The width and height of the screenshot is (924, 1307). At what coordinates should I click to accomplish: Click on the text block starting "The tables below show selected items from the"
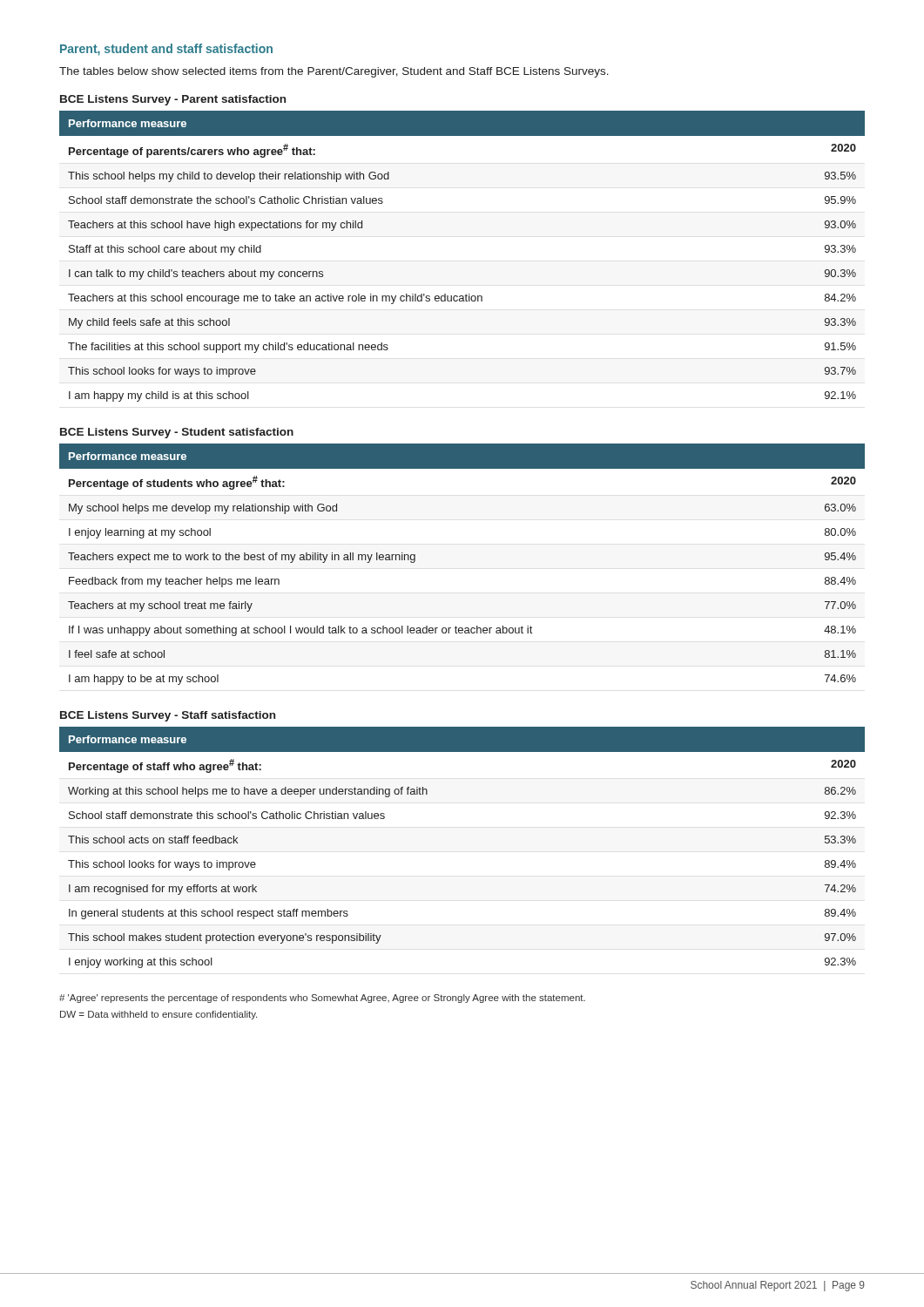[334, 71]
